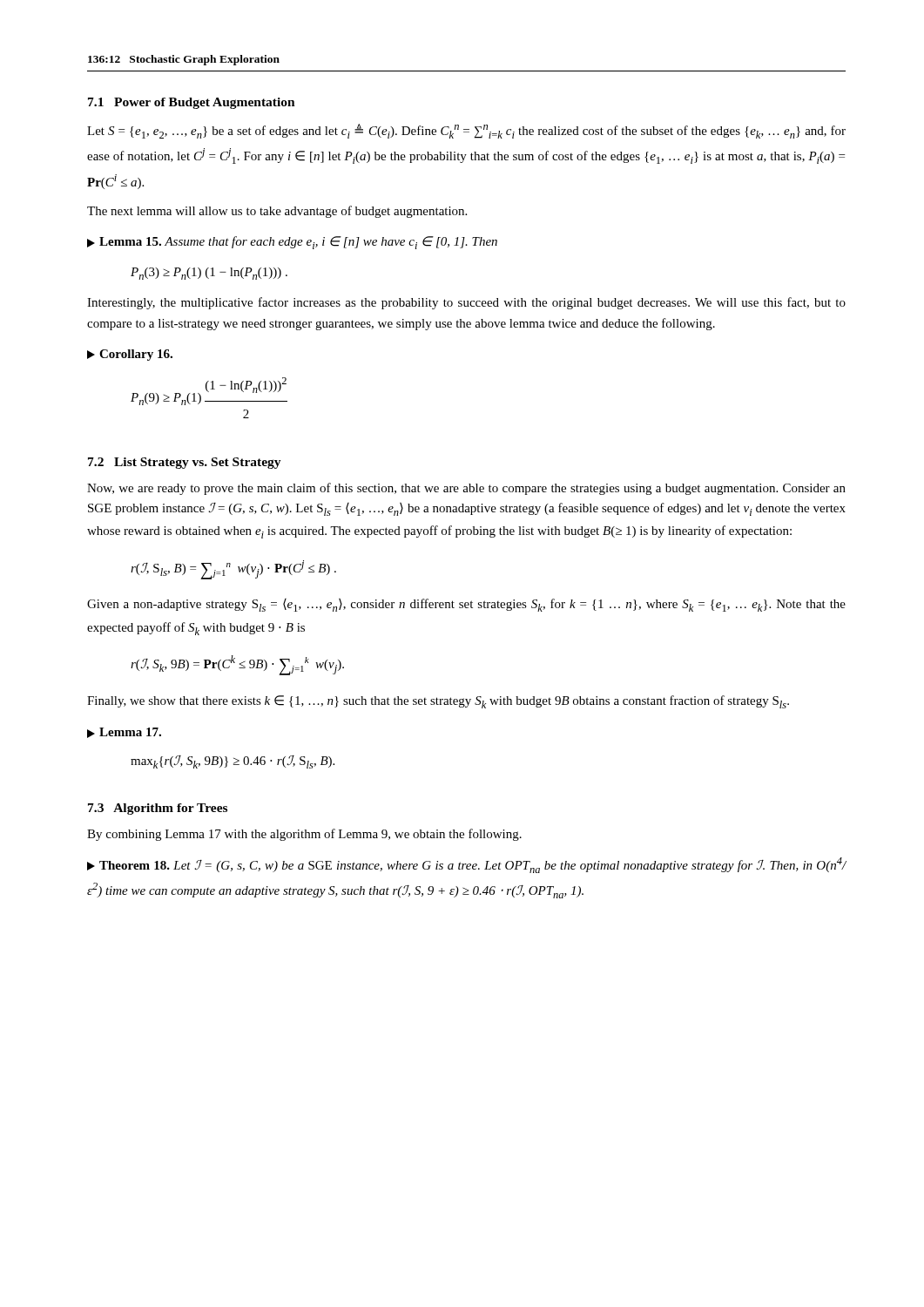Find the text block that says "Now, we are ready to prove"

[x=466, y=511]
